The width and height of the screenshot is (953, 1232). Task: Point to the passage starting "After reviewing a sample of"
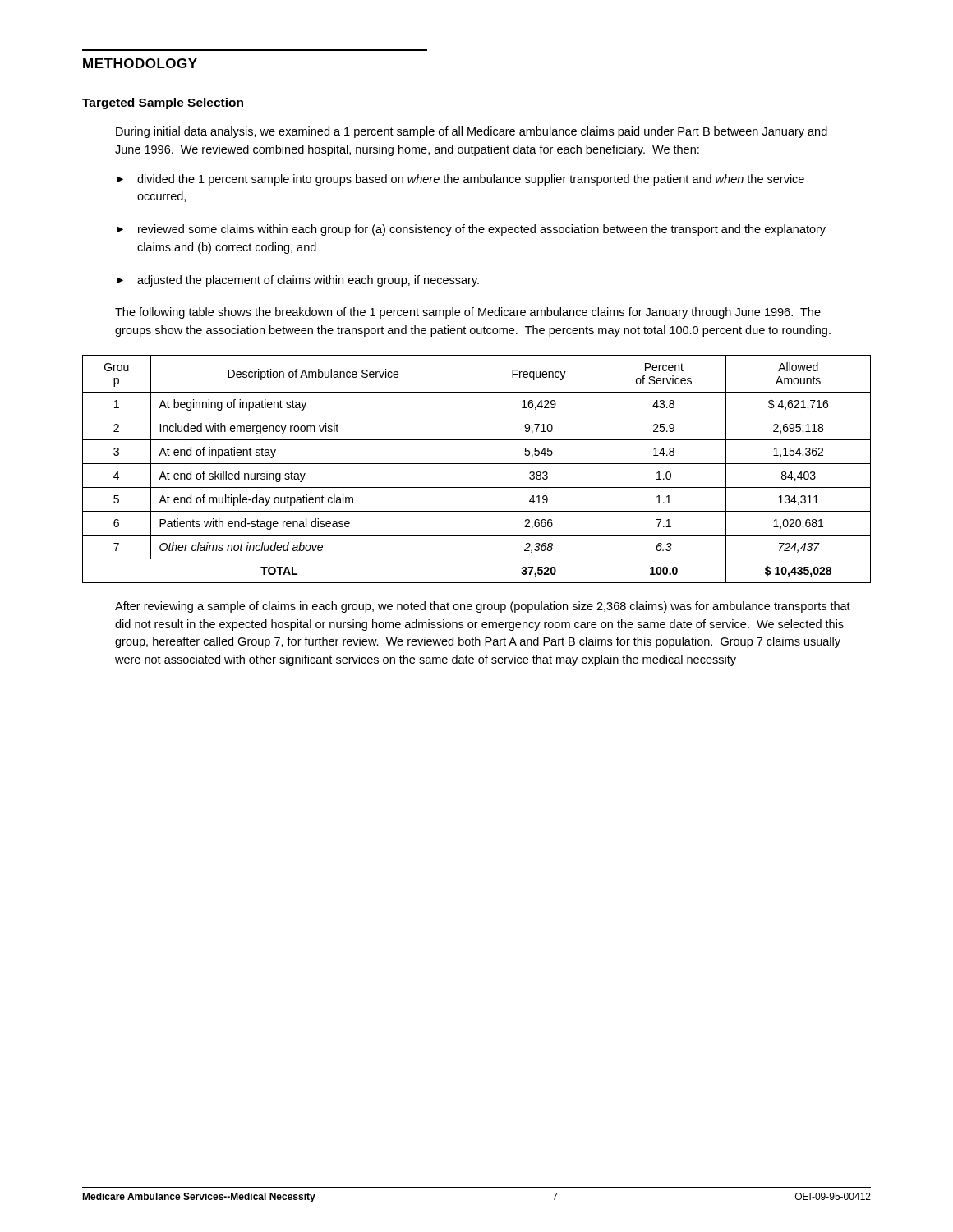[483, 633]
